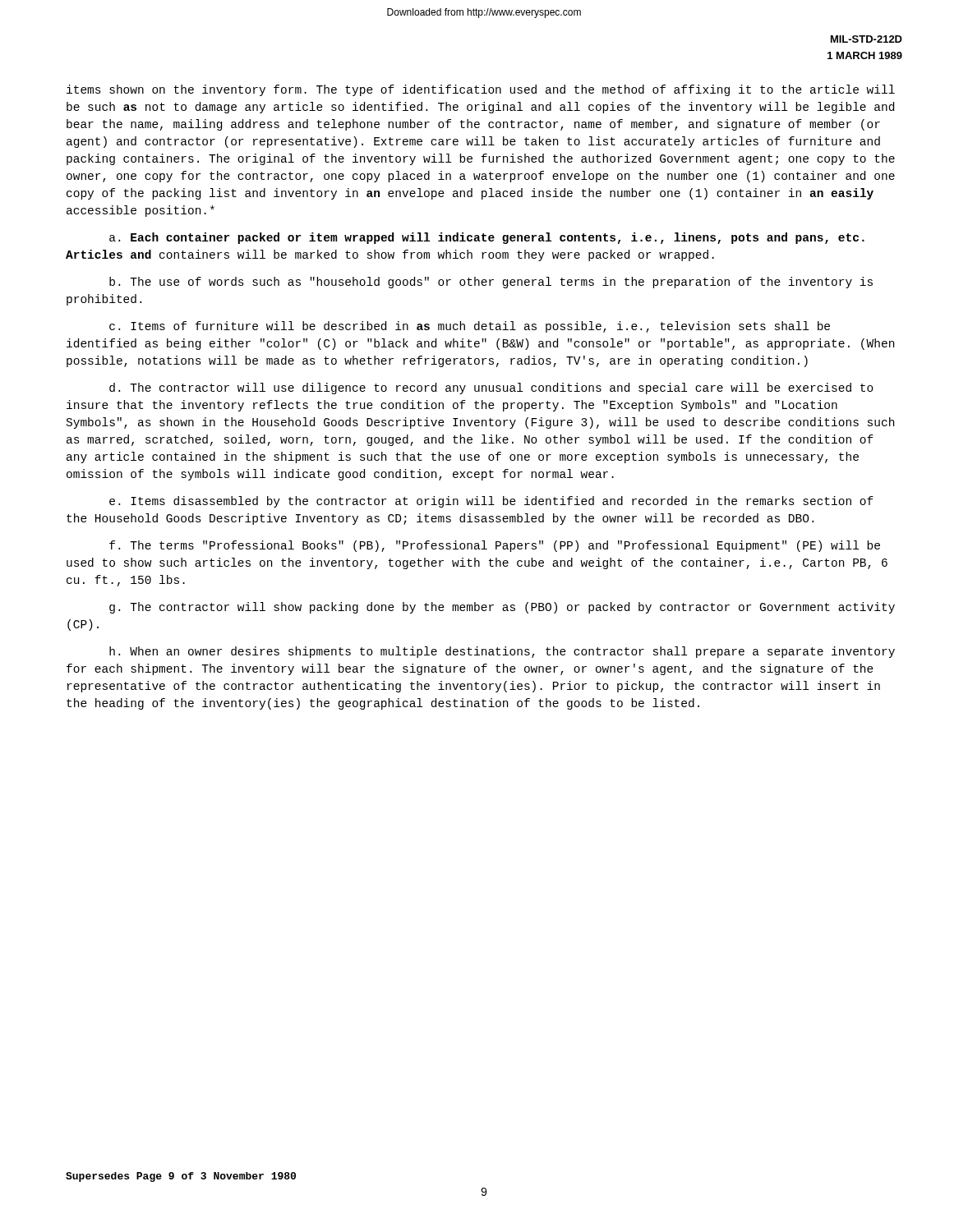The image size is (968, 1232).
Task: Locate the block of text that opens with "c. Items of furniture will be described"
Action: coord(484,345)
